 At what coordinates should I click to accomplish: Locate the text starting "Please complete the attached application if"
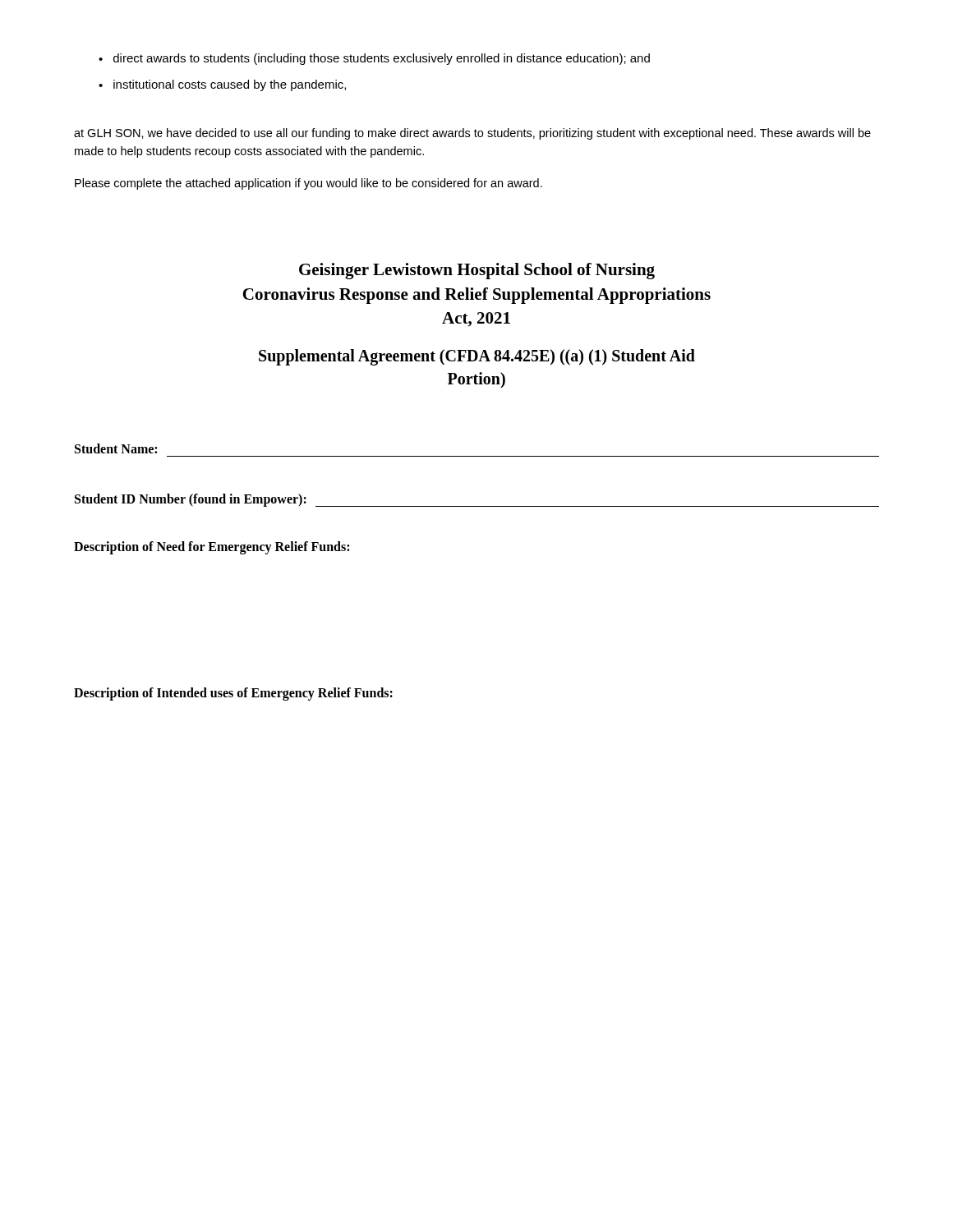pyautogui.click(x=308, y=183)
